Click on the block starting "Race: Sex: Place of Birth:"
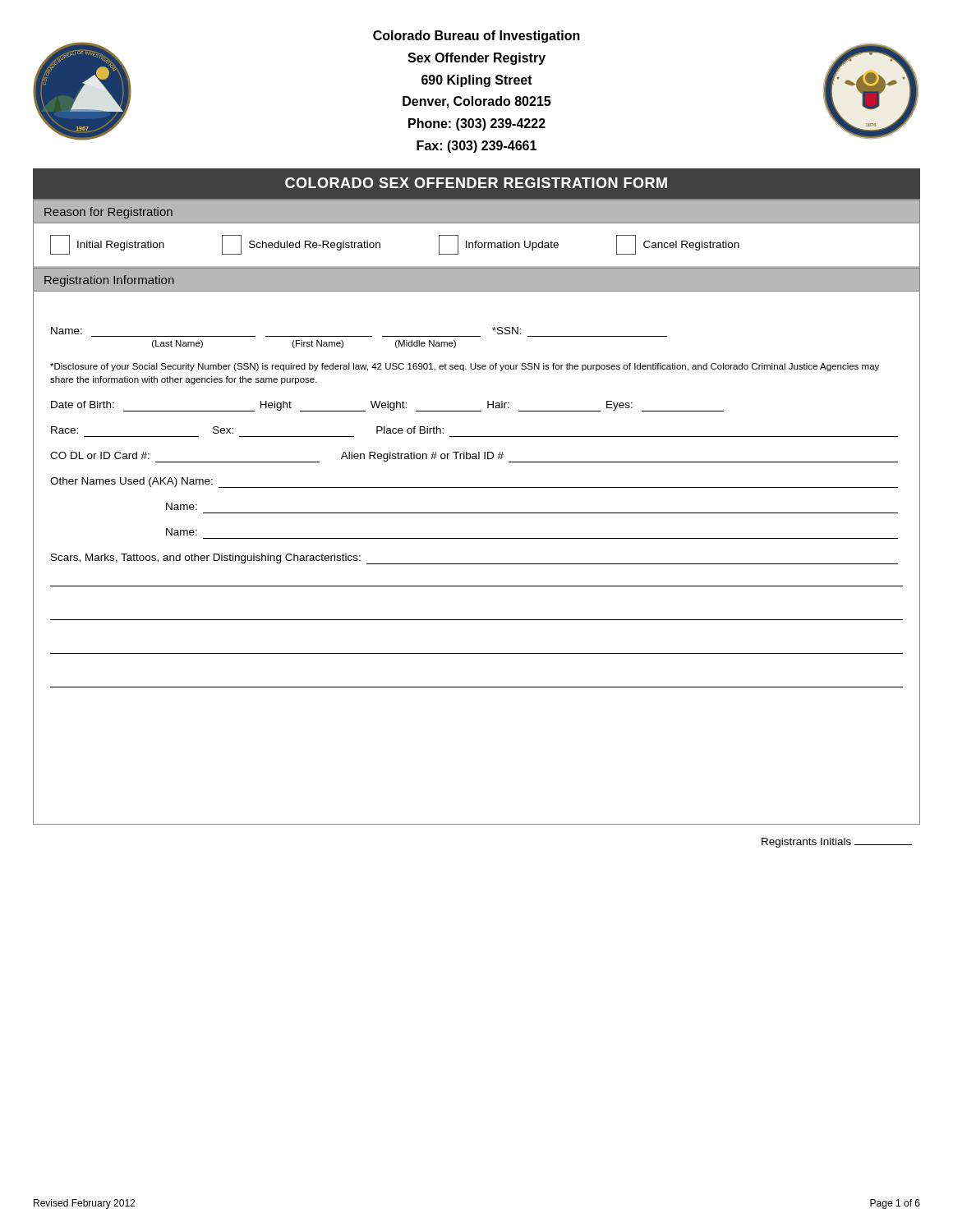Image resolution: width=953 pixels, height=1232 pixels. pos(474,430)
